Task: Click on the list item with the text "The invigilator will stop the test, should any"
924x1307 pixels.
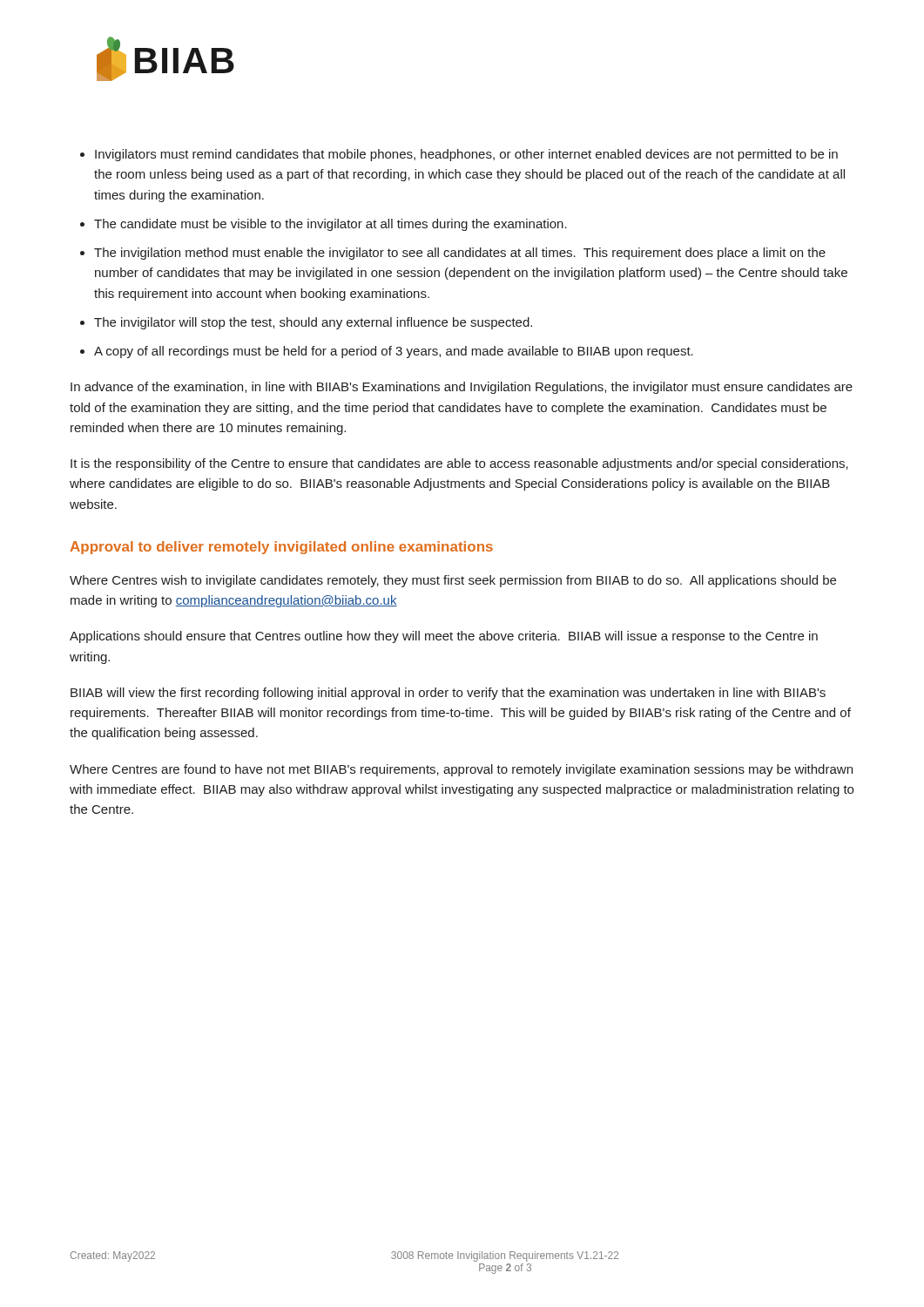Action: click(x=314, y=322)
